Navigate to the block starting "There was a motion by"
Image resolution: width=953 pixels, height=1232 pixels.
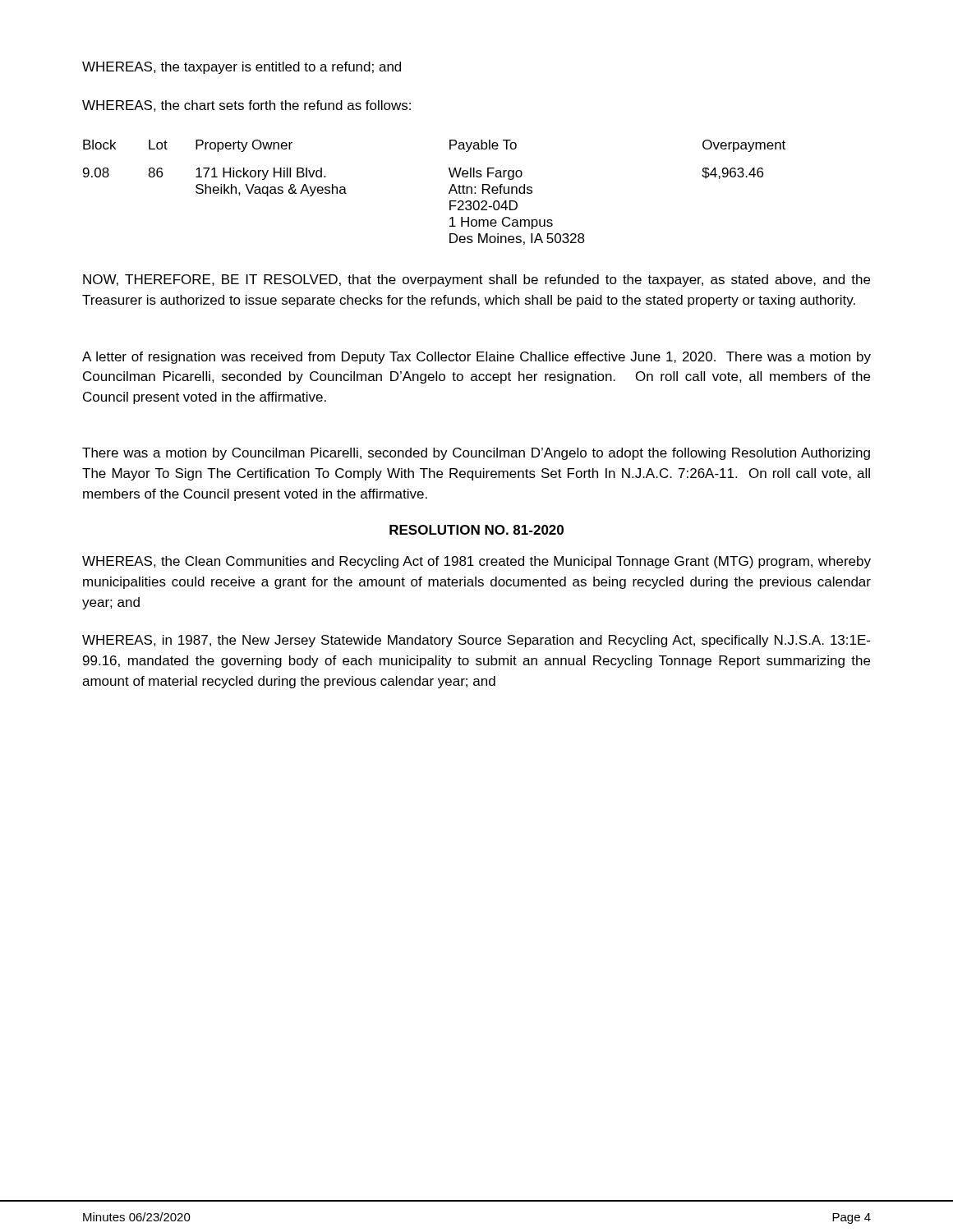pos(476,474)
